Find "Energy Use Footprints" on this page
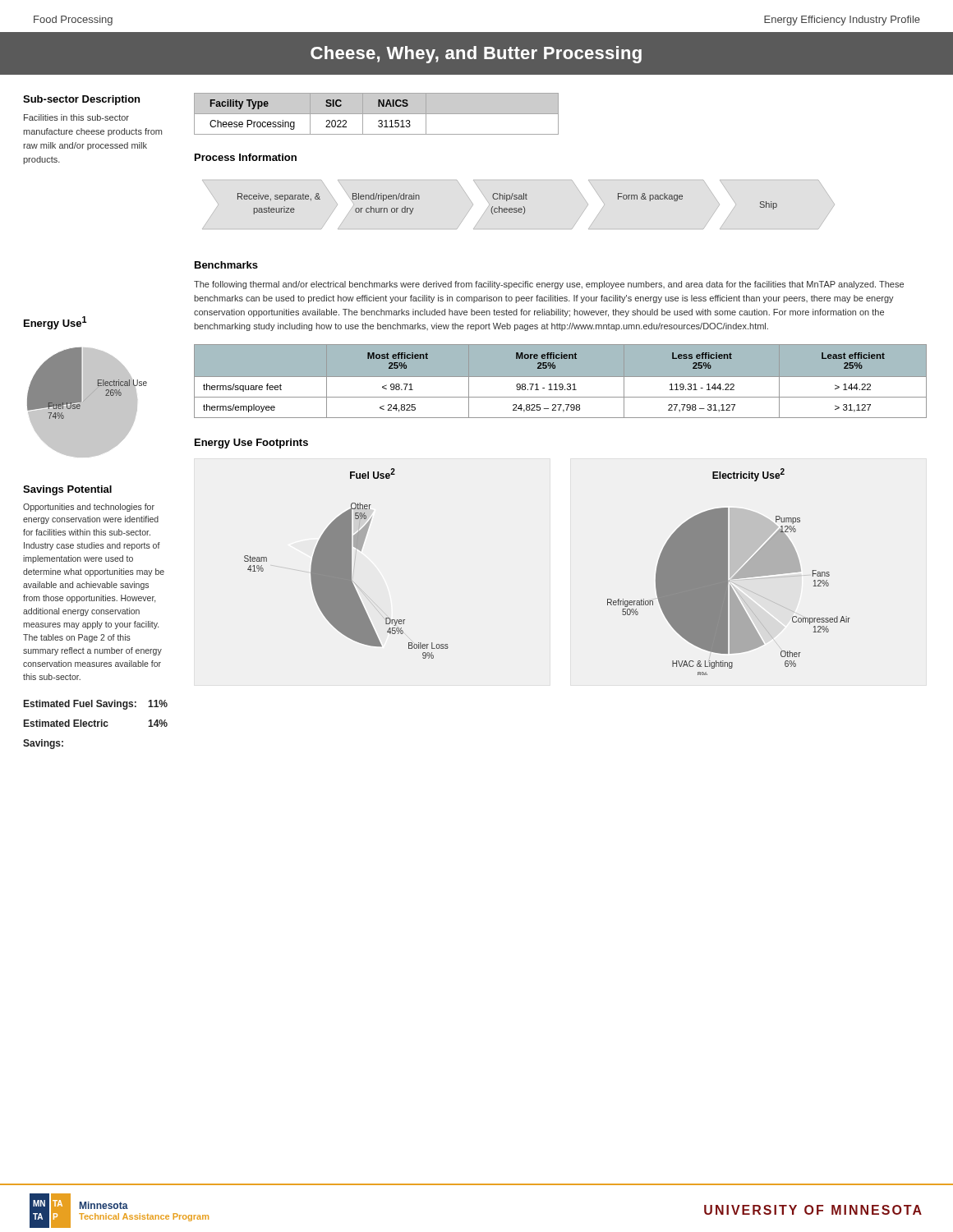This screenshot has height=1232, width=953. point(251,442)
